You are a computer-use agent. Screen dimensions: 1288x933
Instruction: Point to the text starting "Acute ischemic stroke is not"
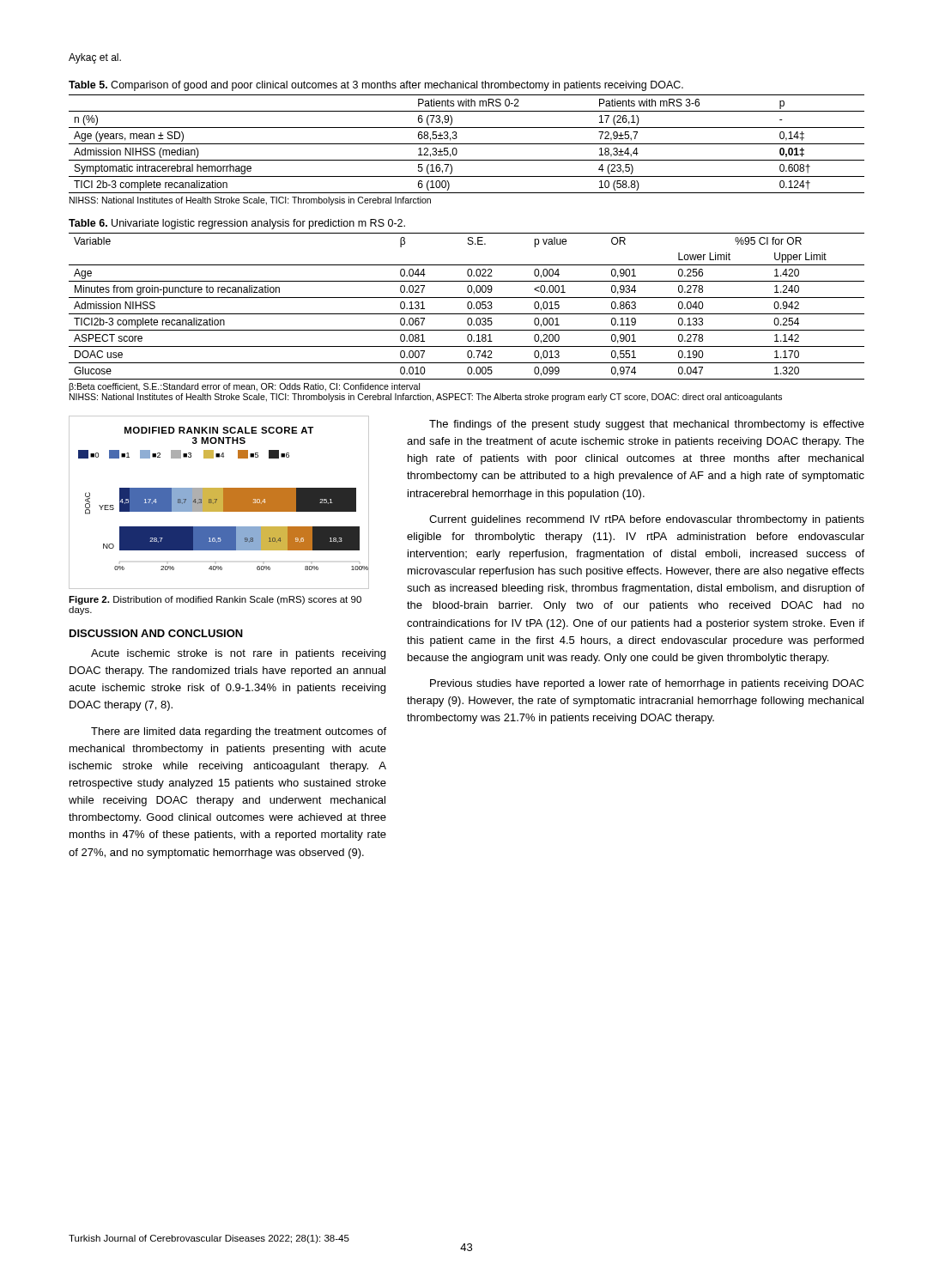(227, 753)
